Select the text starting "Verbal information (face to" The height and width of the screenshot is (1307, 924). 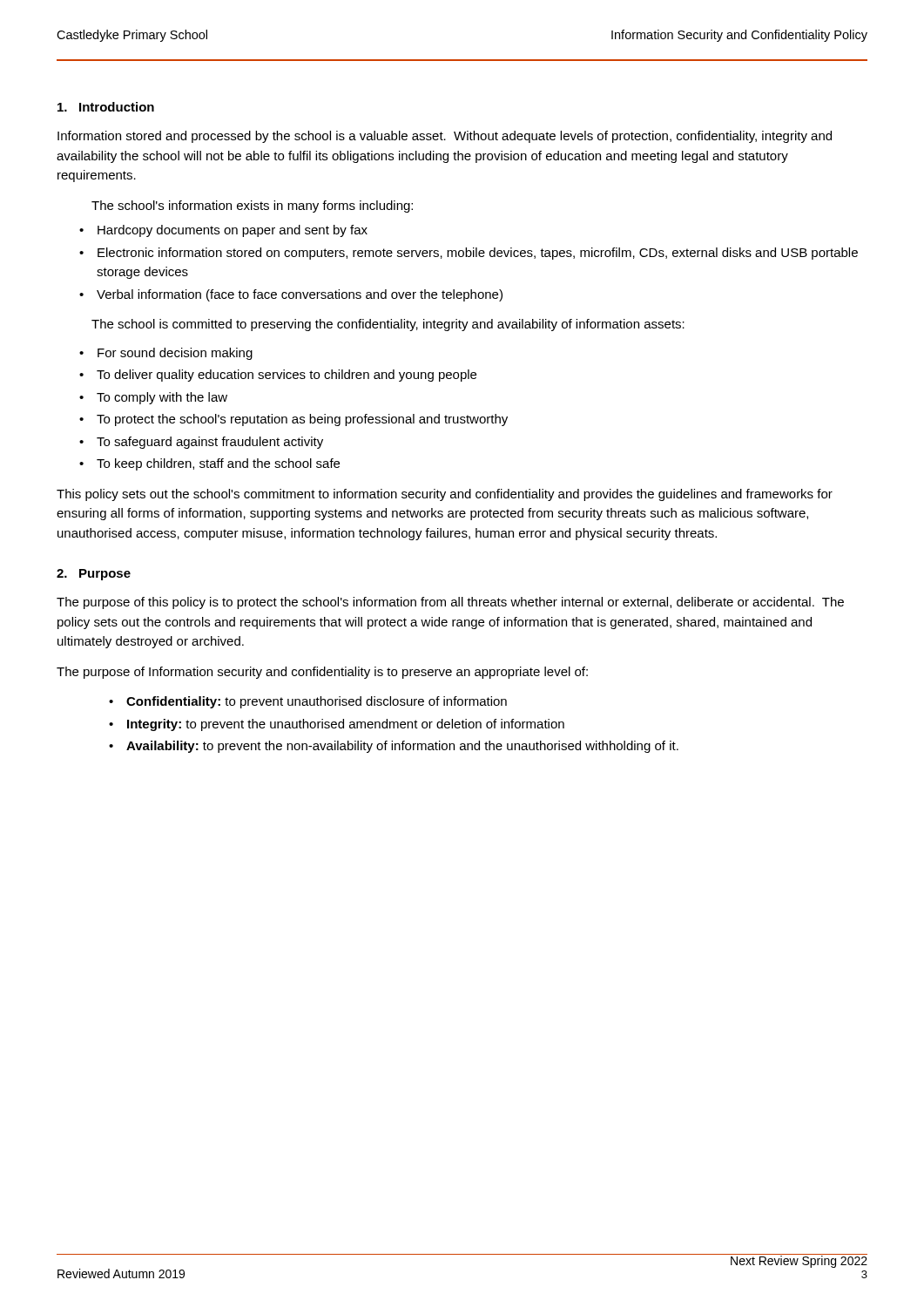click(x=300, y=294)
